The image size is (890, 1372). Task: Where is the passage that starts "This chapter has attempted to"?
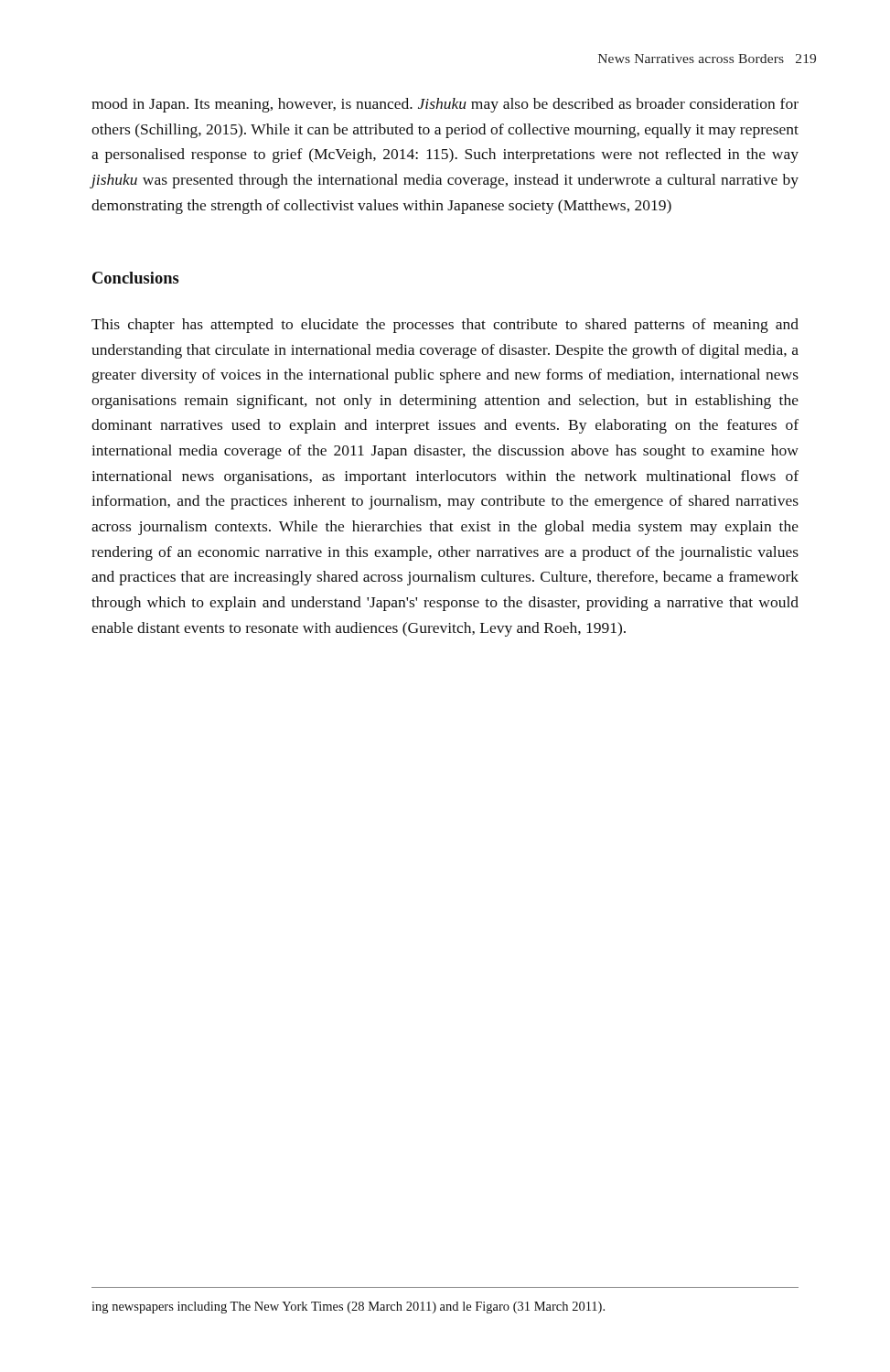point(445,475)
